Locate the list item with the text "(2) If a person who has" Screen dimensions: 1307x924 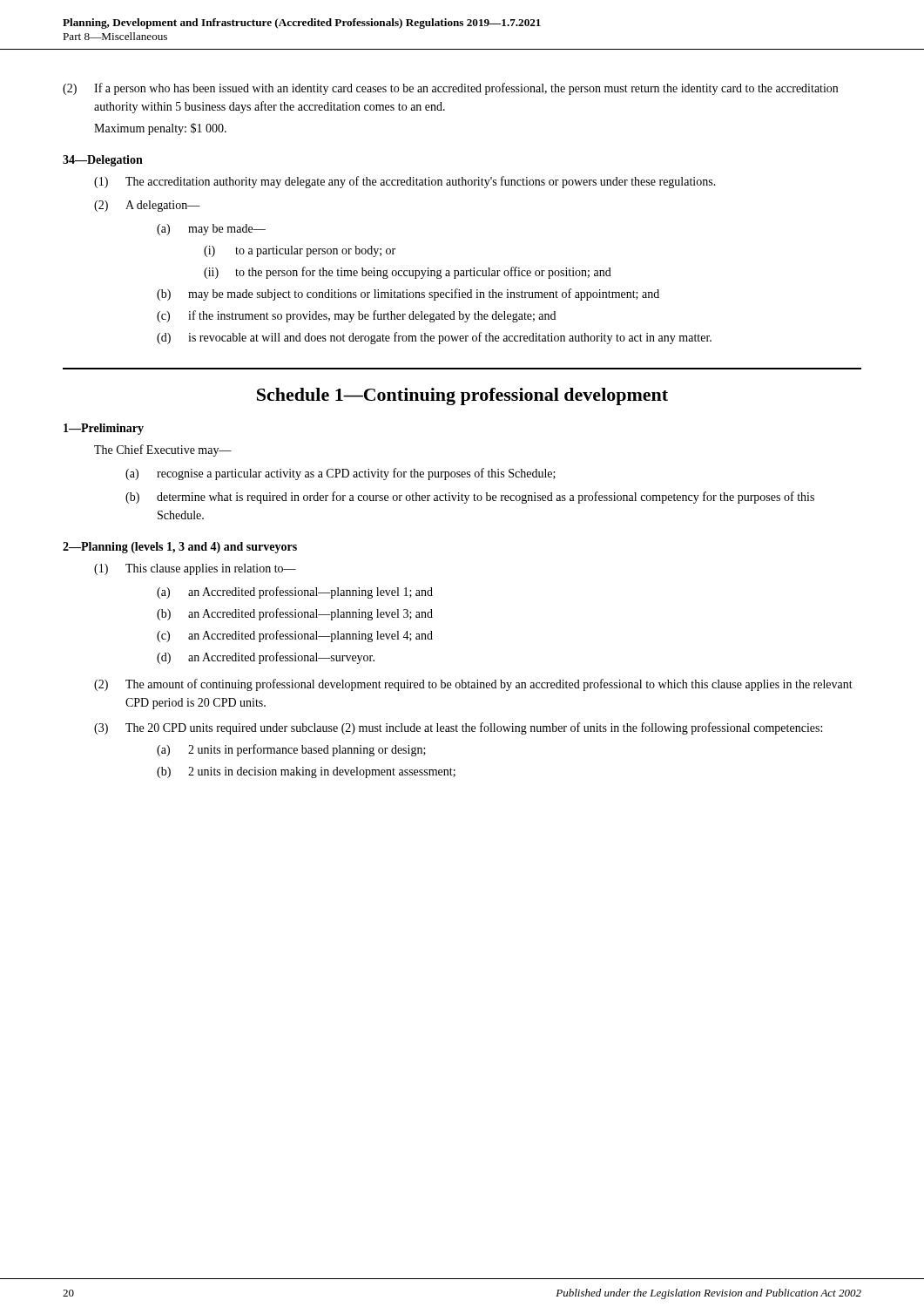tap(462, 98)
